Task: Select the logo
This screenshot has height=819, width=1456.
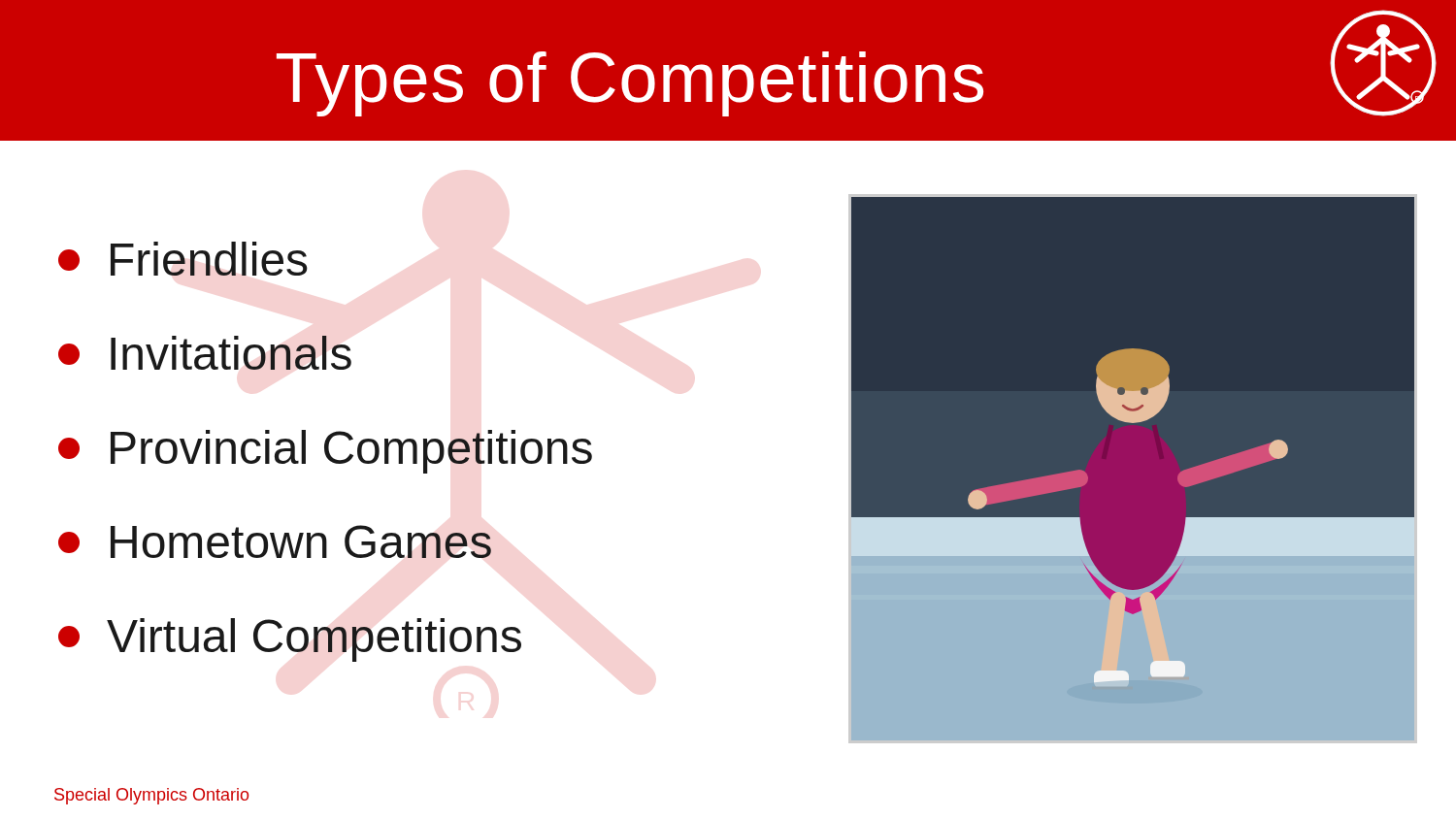Action: click(1383, 63)
